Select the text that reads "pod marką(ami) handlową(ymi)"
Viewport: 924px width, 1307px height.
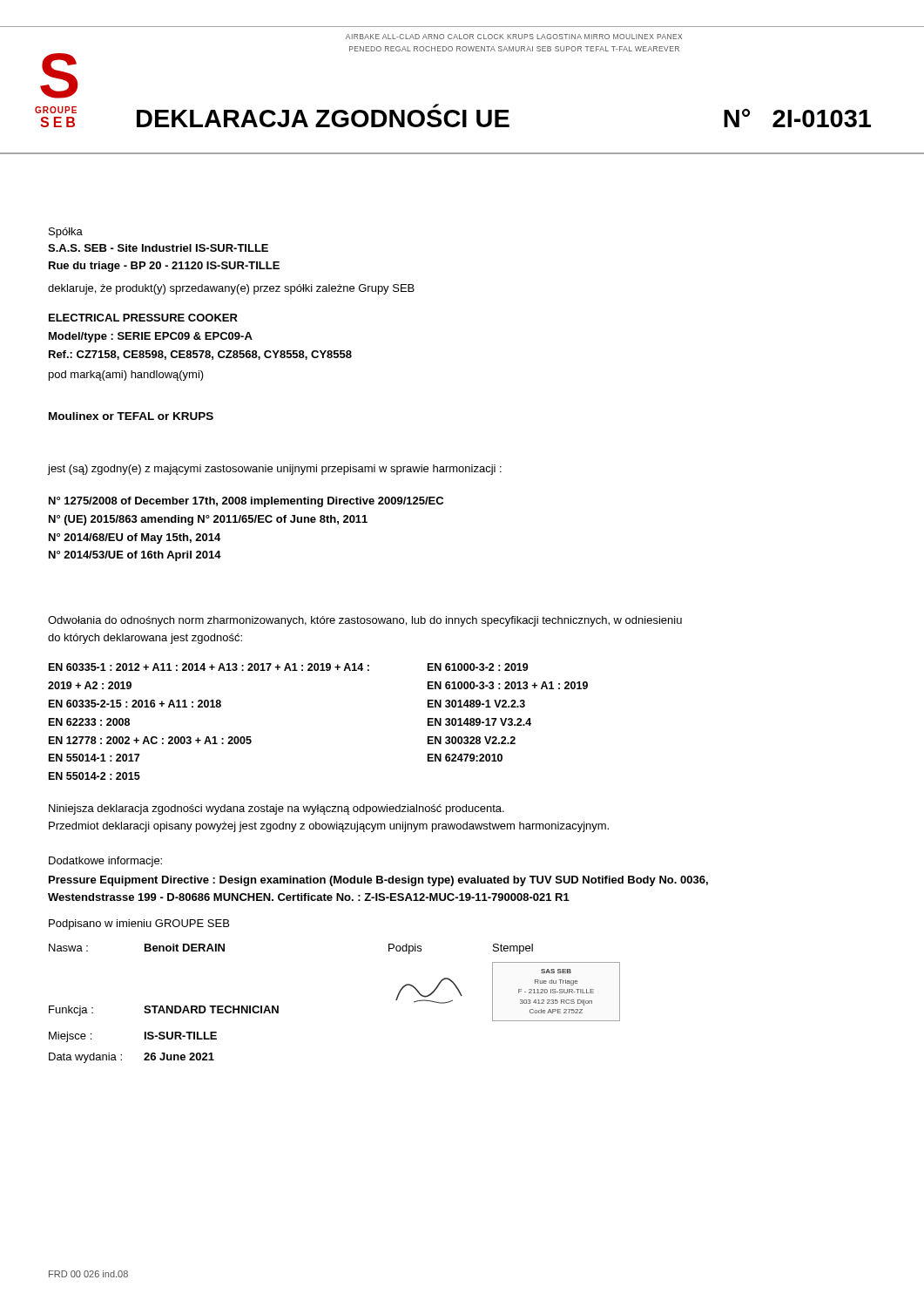126,374
